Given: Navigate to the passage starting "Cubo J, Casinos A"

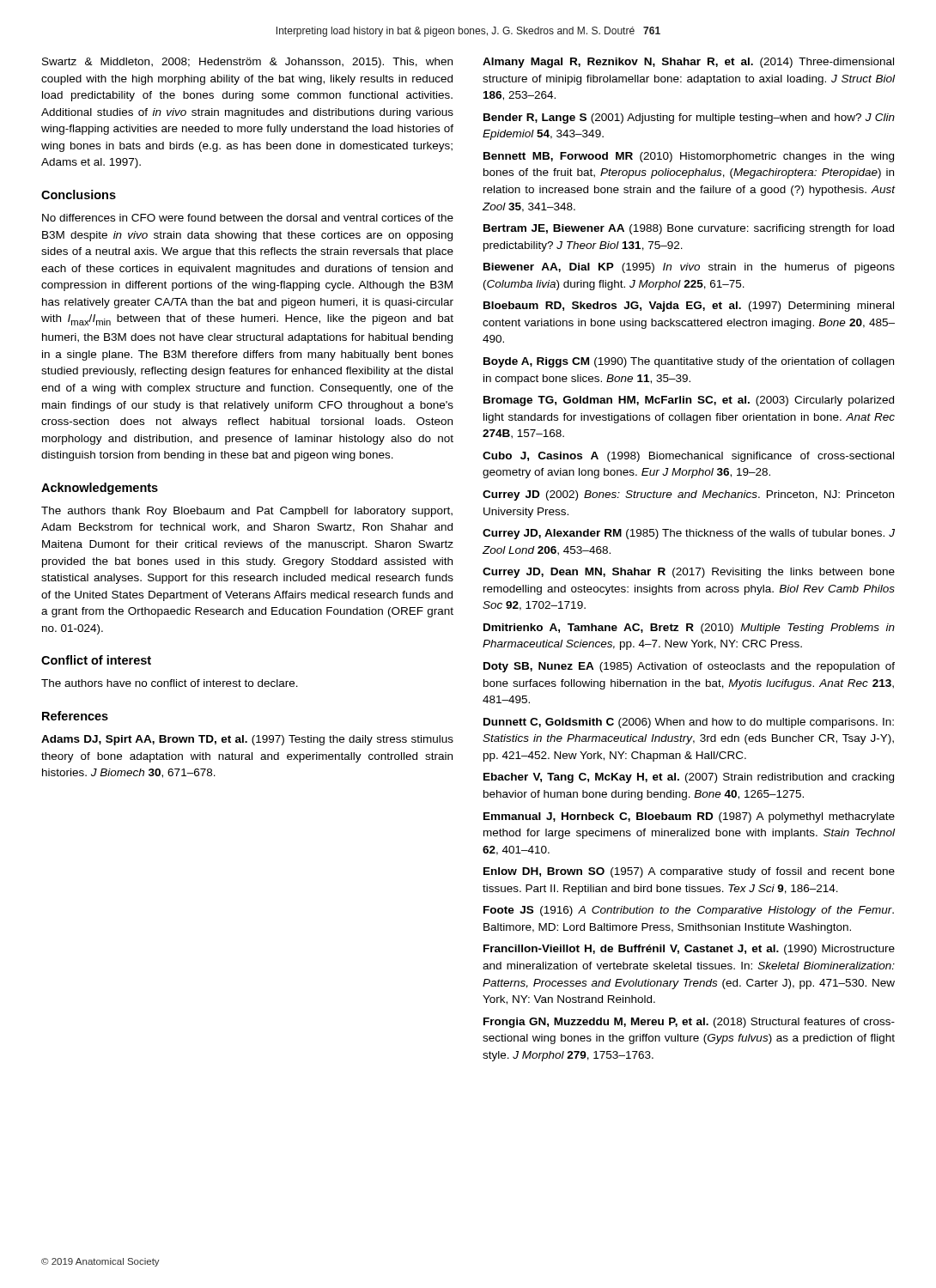Looking at the screenshot, I should (x=689, y=464).
